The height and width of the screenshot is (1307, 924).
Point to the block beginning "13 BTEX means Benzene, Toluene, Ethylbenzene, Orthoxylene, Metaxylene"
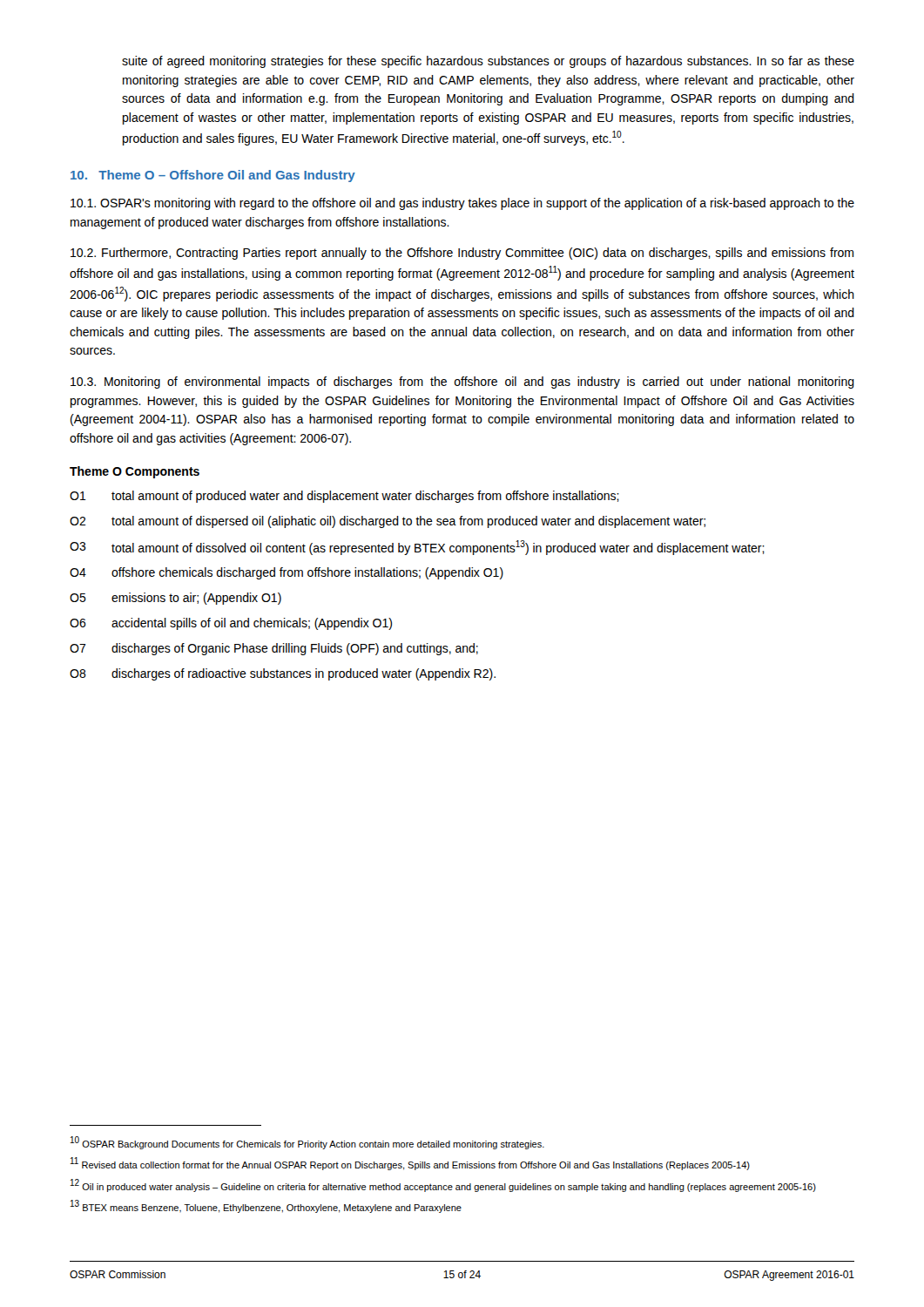(266, 1206)
